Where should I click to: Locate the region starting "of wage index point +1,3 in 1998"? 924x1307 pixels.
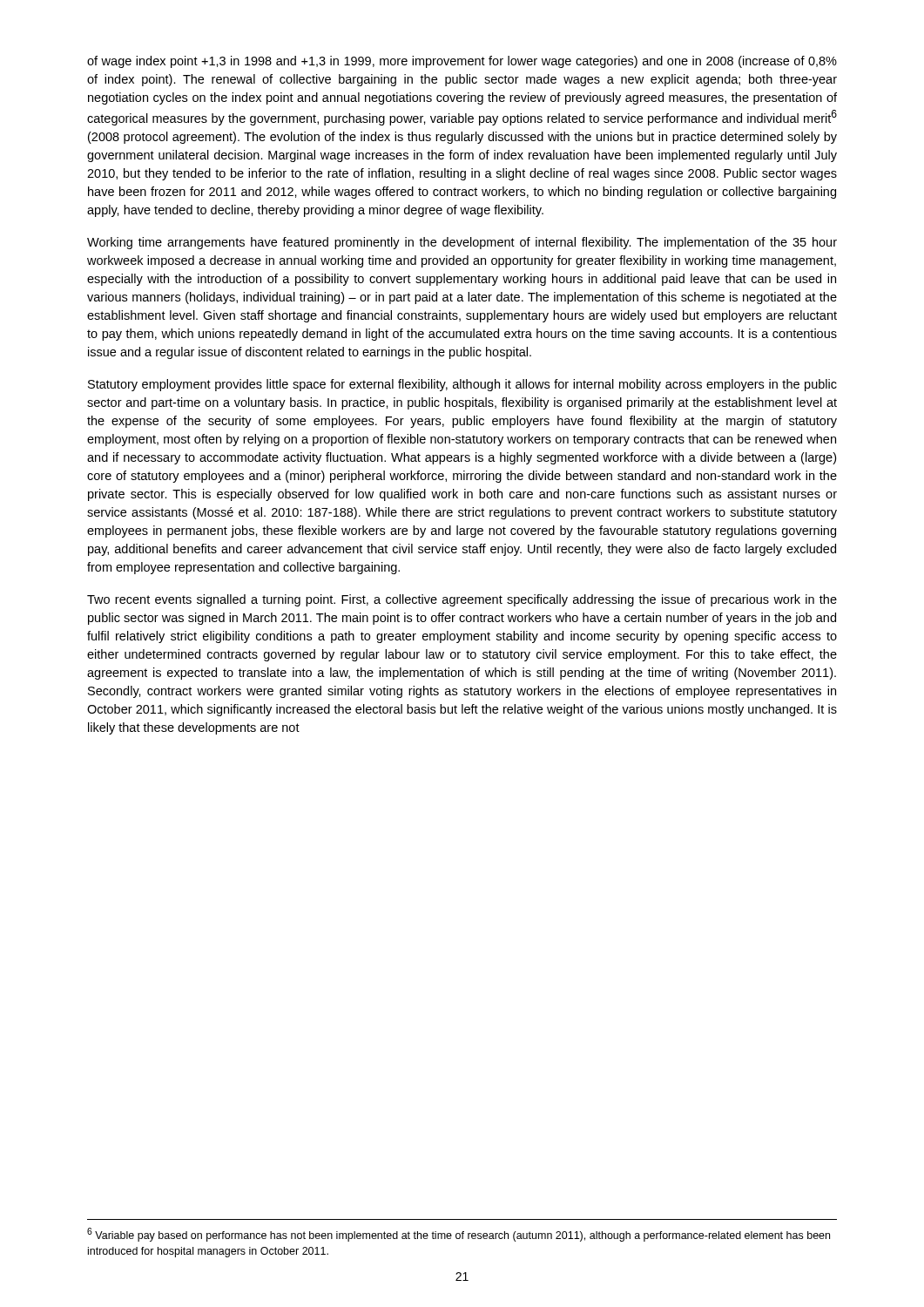(x=462, y=135)
